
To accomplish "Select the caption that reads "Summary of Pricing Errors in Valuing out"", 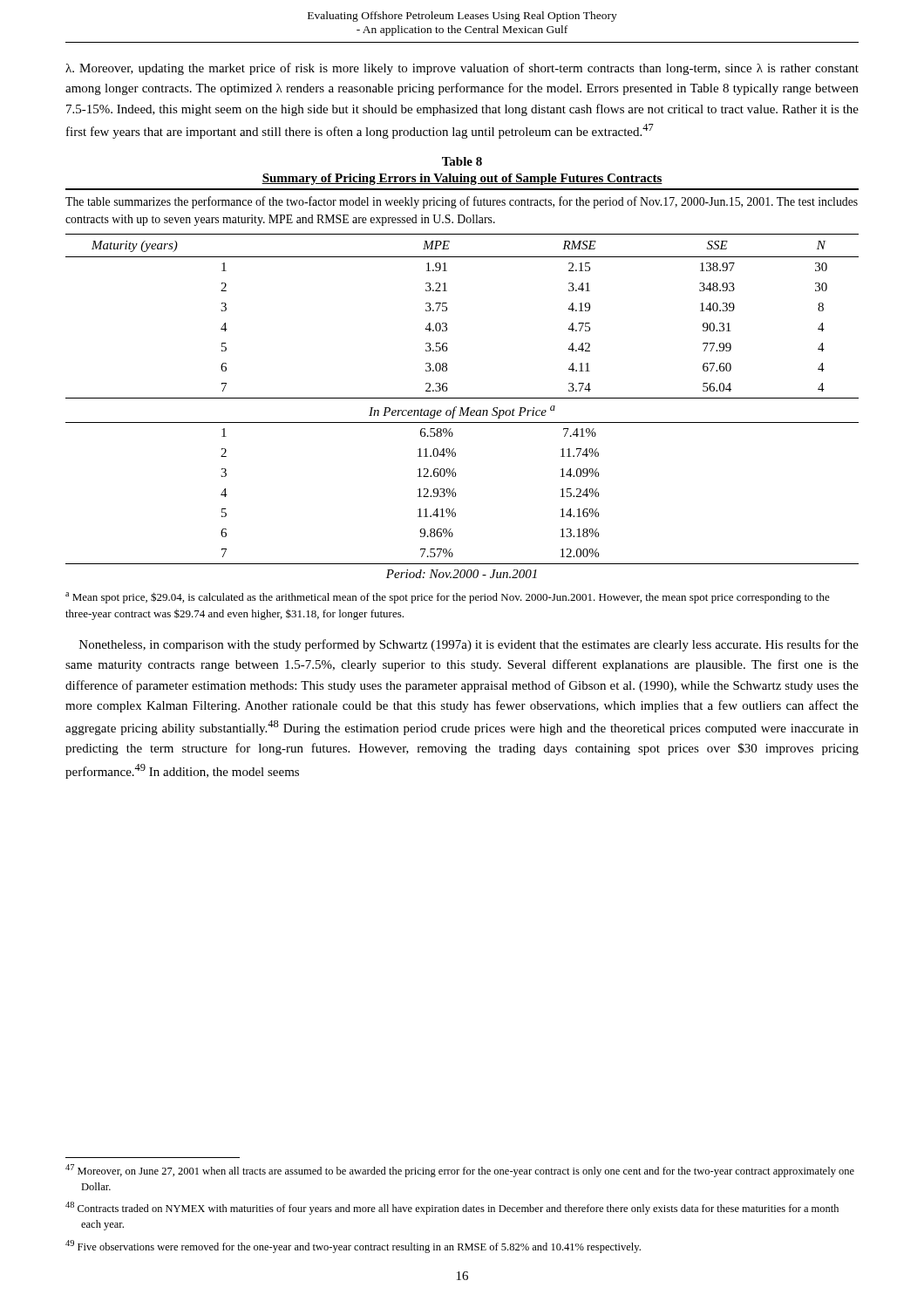I will (462, 178).
